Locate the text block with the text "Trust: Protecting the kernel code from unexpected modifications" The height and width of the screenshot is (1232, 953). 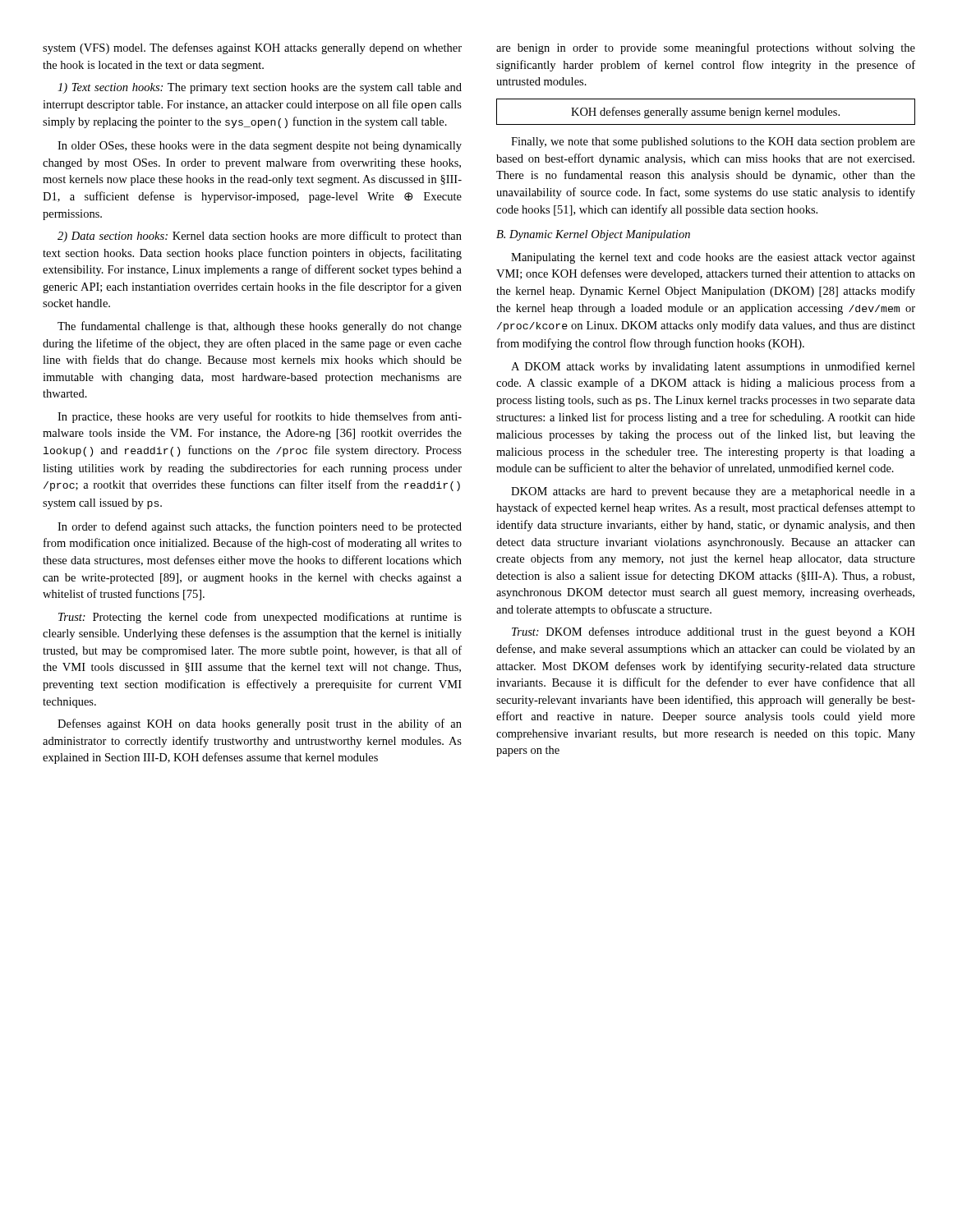[x=252, y=659]
